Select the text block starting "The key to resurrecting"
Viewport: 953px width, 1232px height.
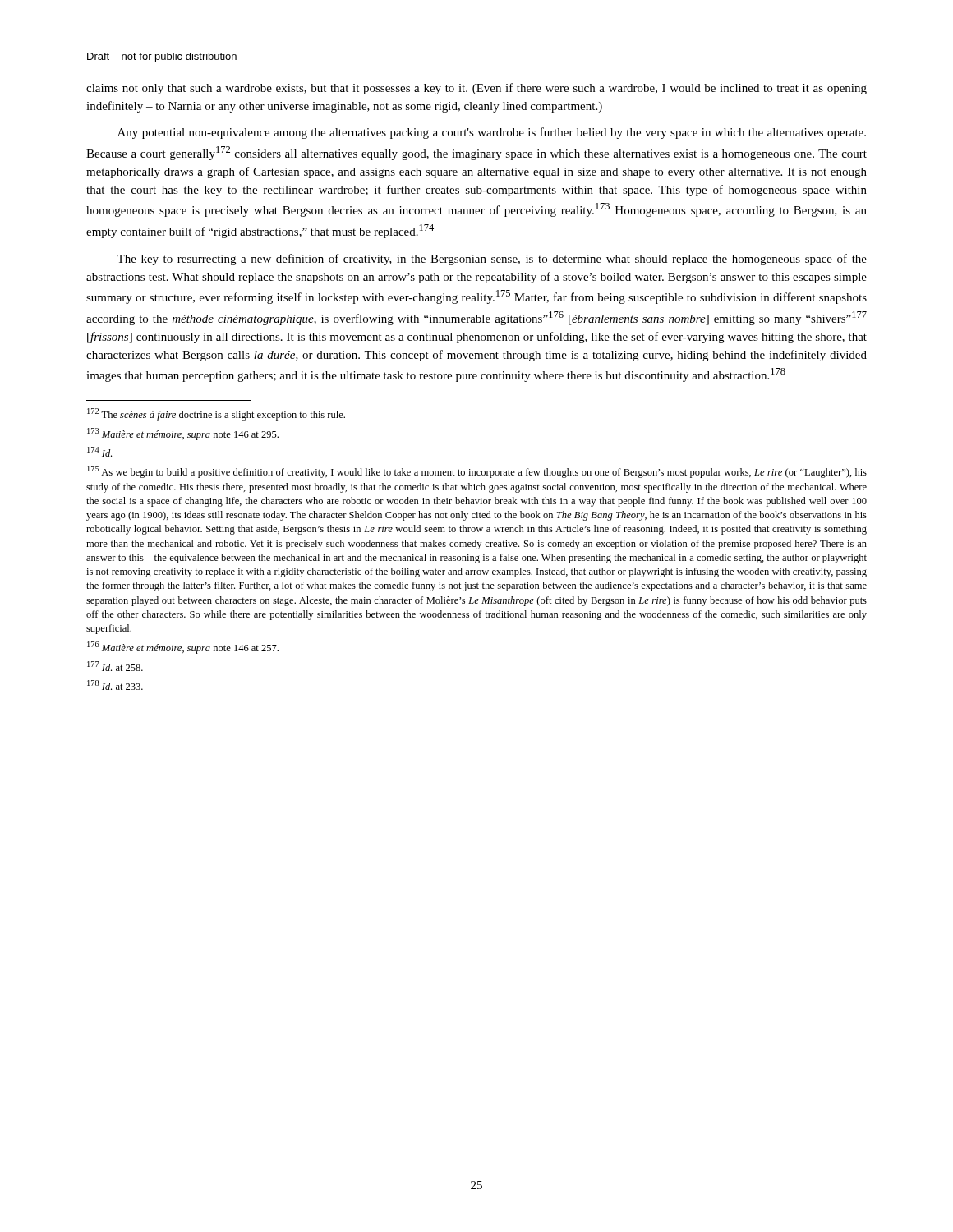[x=476, y=317]
